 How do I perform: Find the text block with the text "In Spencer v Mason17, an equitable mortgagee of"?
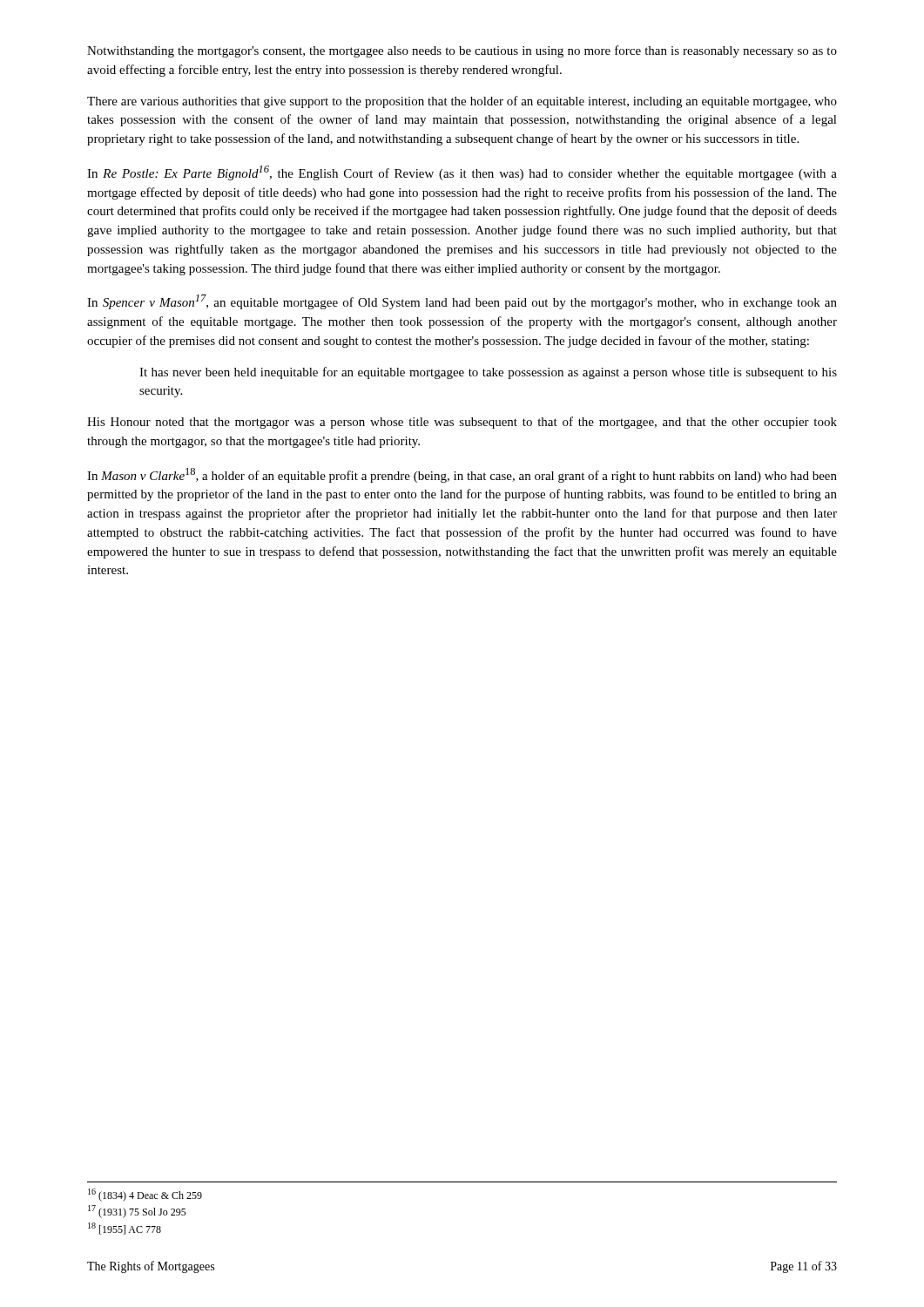click(462, 320)
